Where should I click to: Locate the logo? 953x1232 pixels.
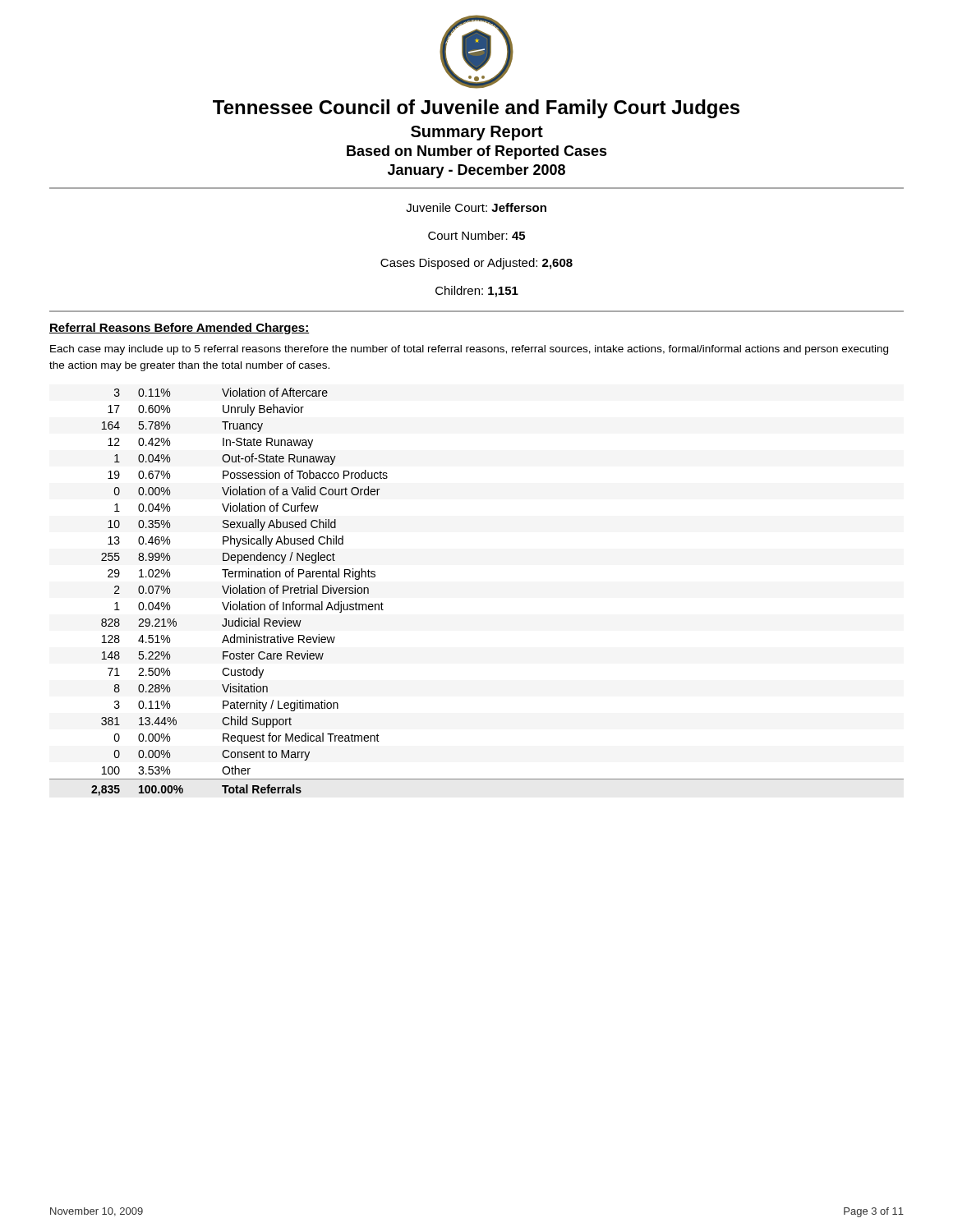[x=476, y=46]
